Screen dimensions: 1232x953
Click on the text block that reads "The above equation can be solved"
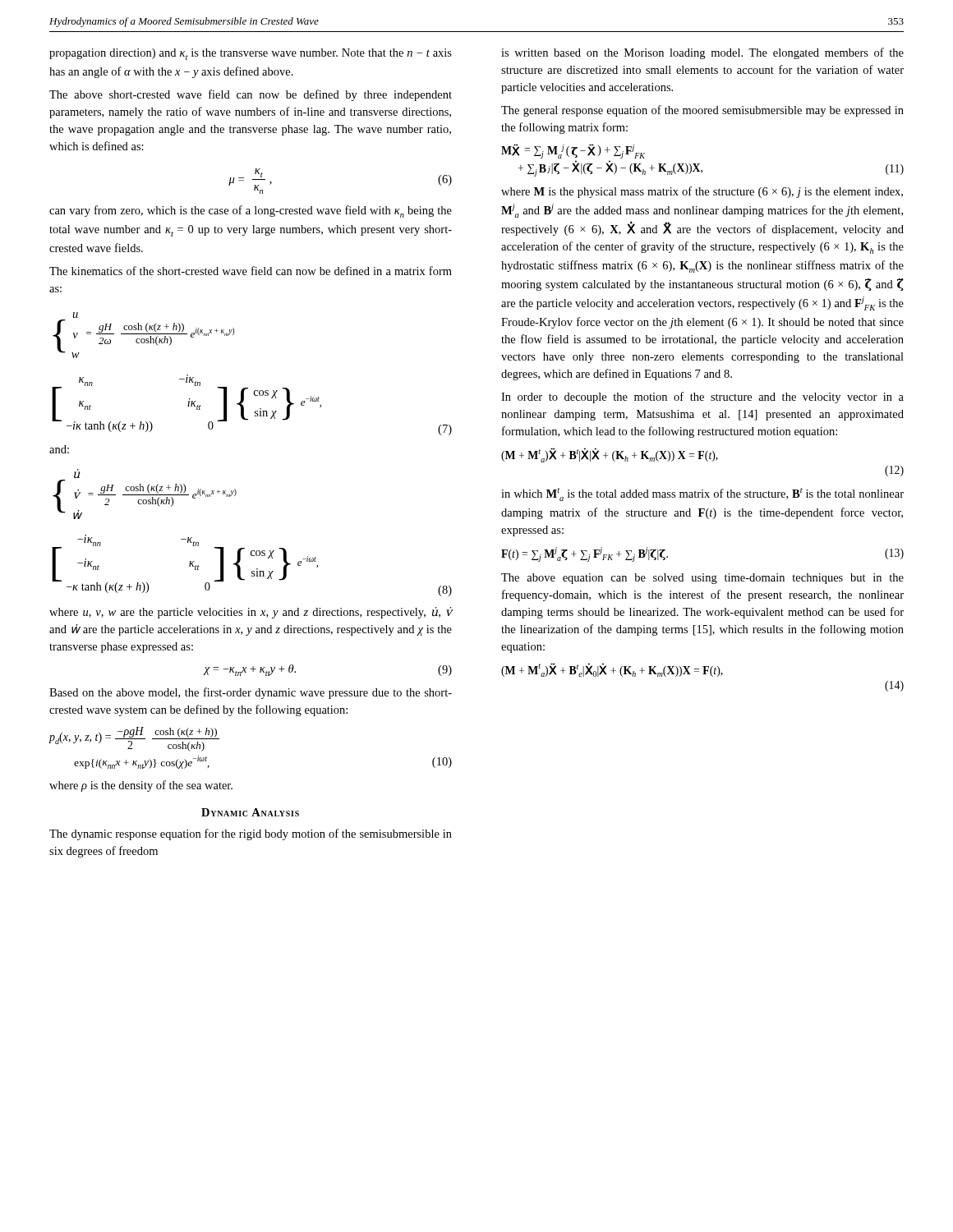[x=702, y=612]
